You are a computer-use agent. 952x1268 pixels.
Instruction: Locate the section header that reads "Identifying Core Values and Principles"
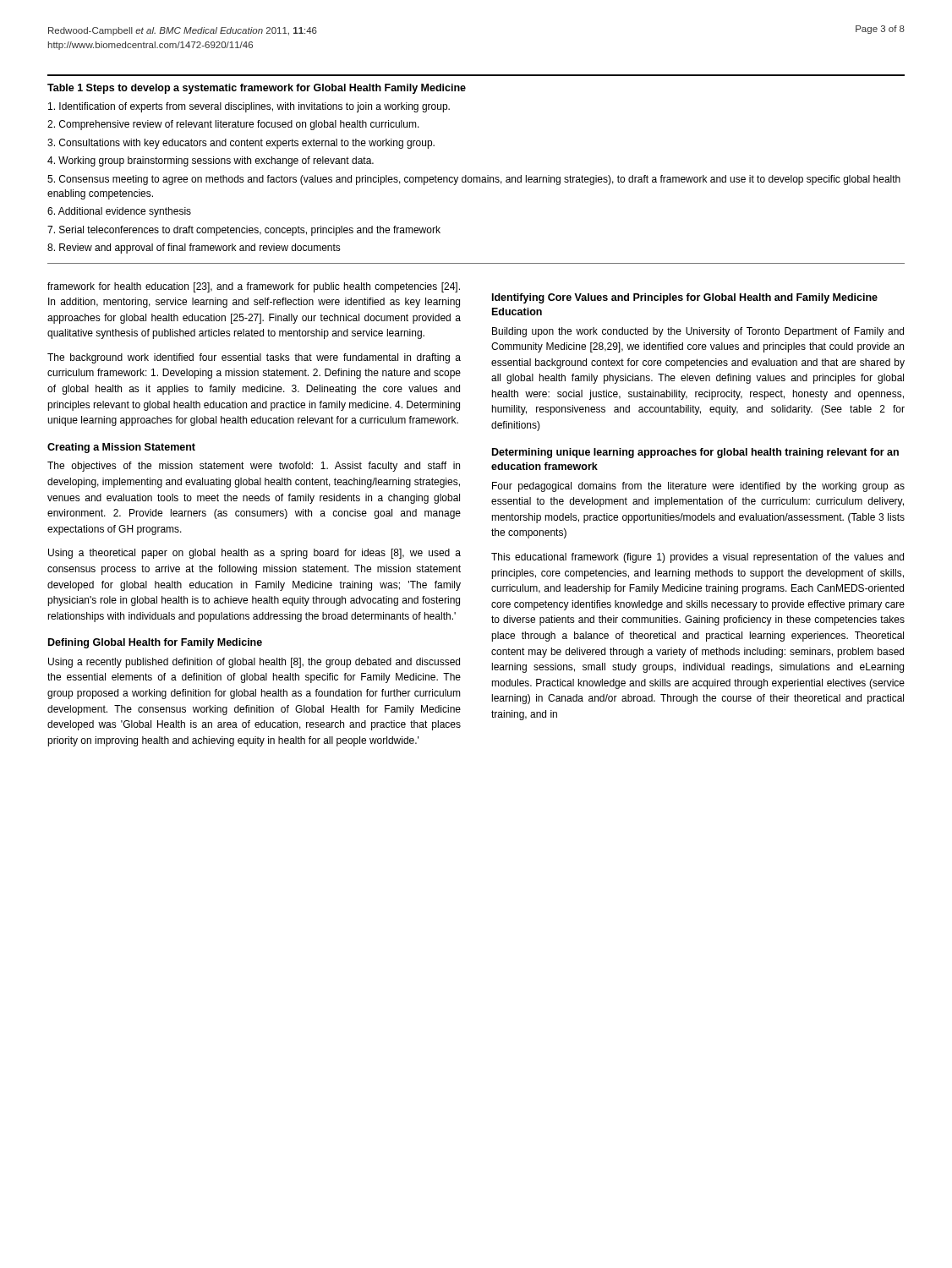point(684,305)
